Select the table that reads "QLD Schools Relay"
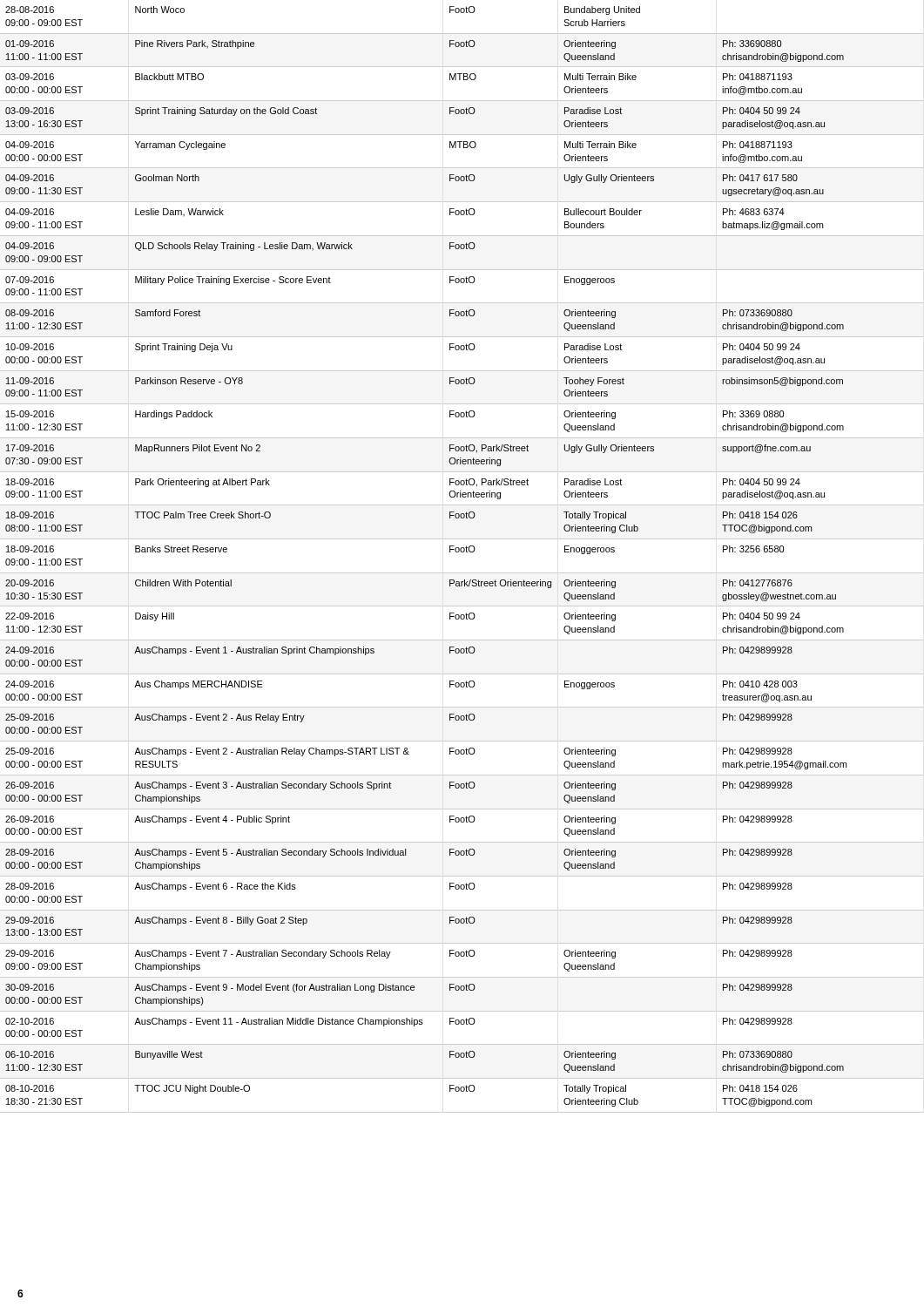Viewport: 924px width, 1307px height. click(x=462, y=556)
